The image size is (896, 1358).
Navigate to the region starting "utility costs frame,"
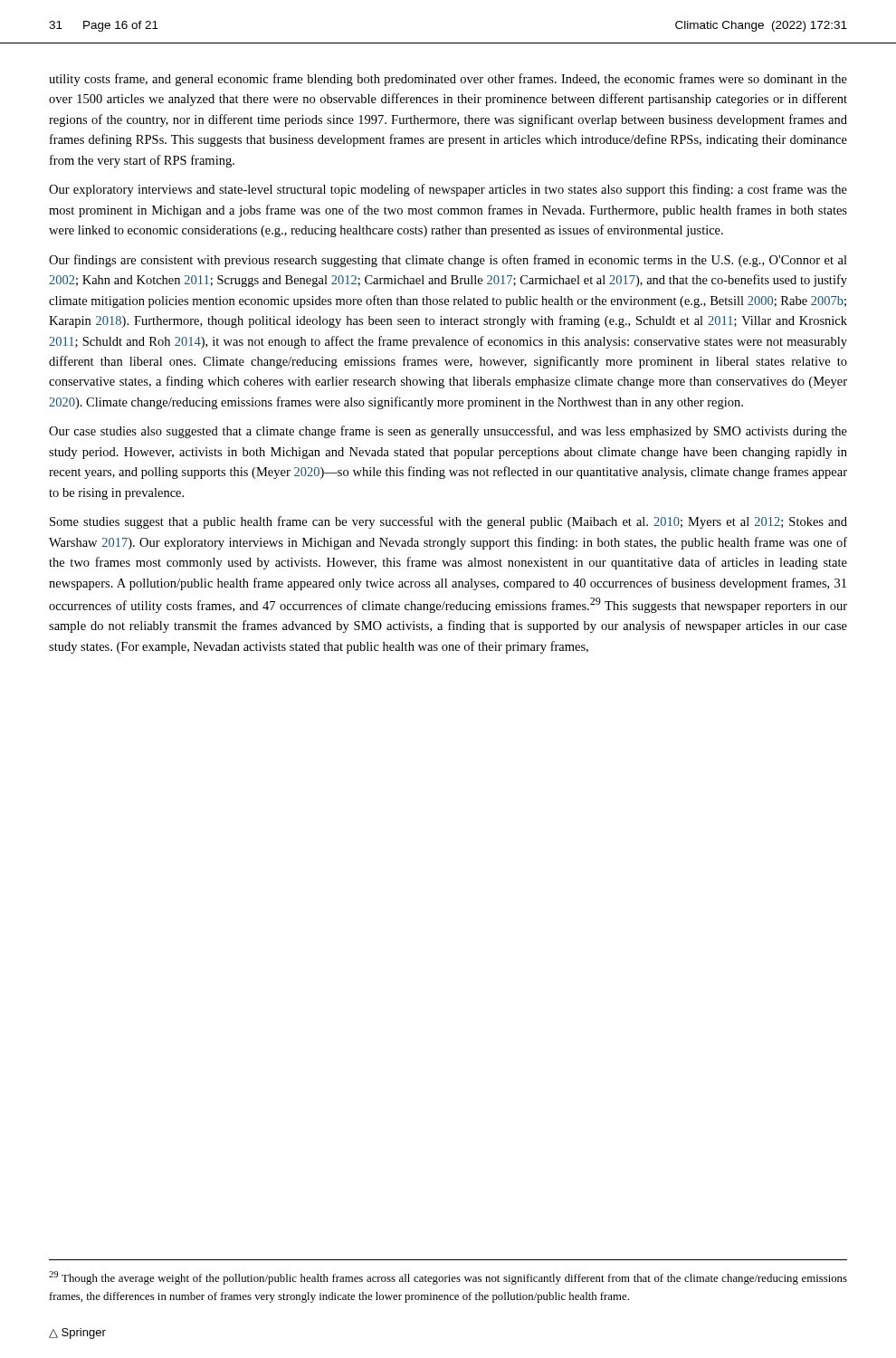click(x=448, y=120)
